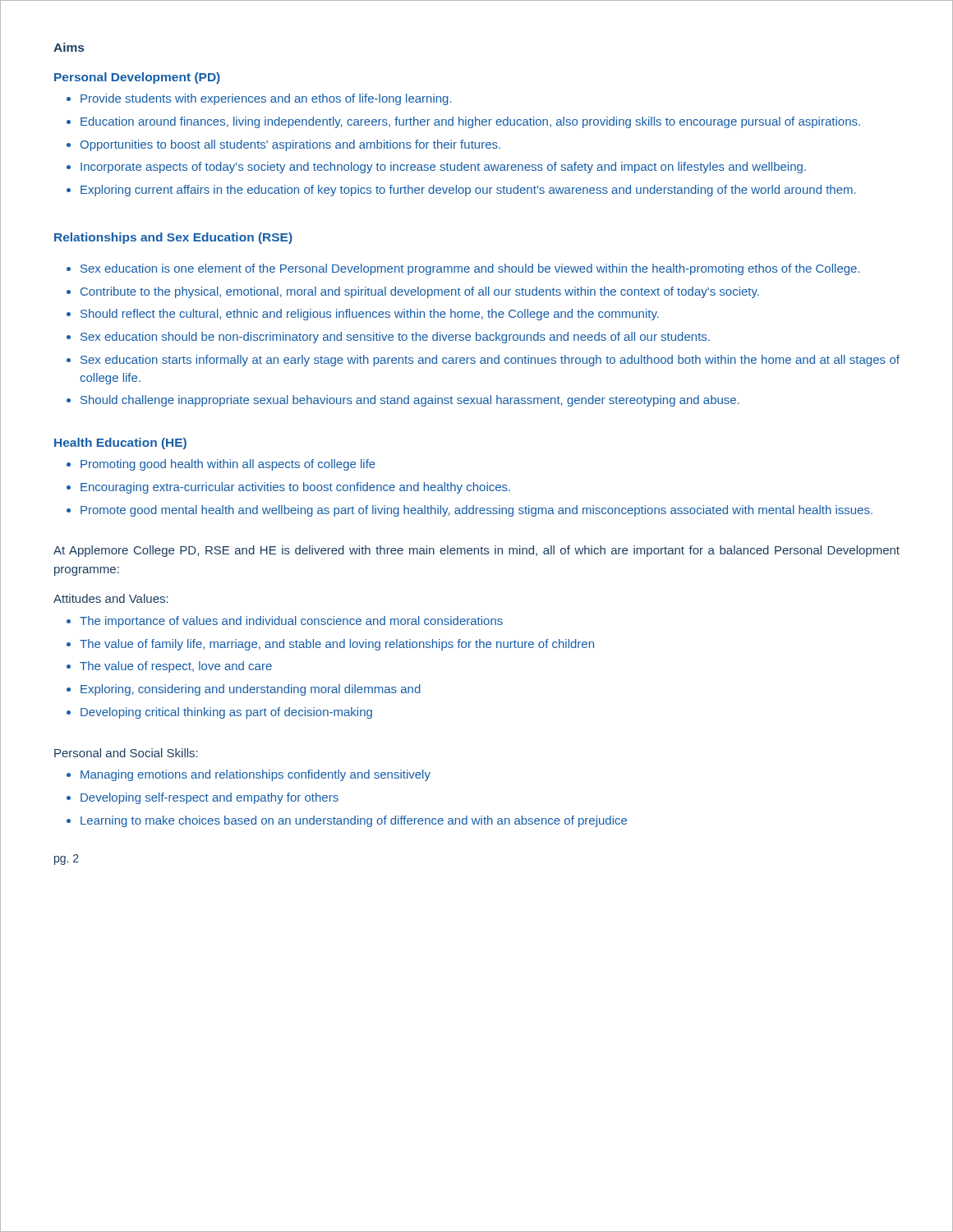
Task: Locate the list item that says "Education around finances, living independently, careers, further and"
Action: [x=476, y=121]
